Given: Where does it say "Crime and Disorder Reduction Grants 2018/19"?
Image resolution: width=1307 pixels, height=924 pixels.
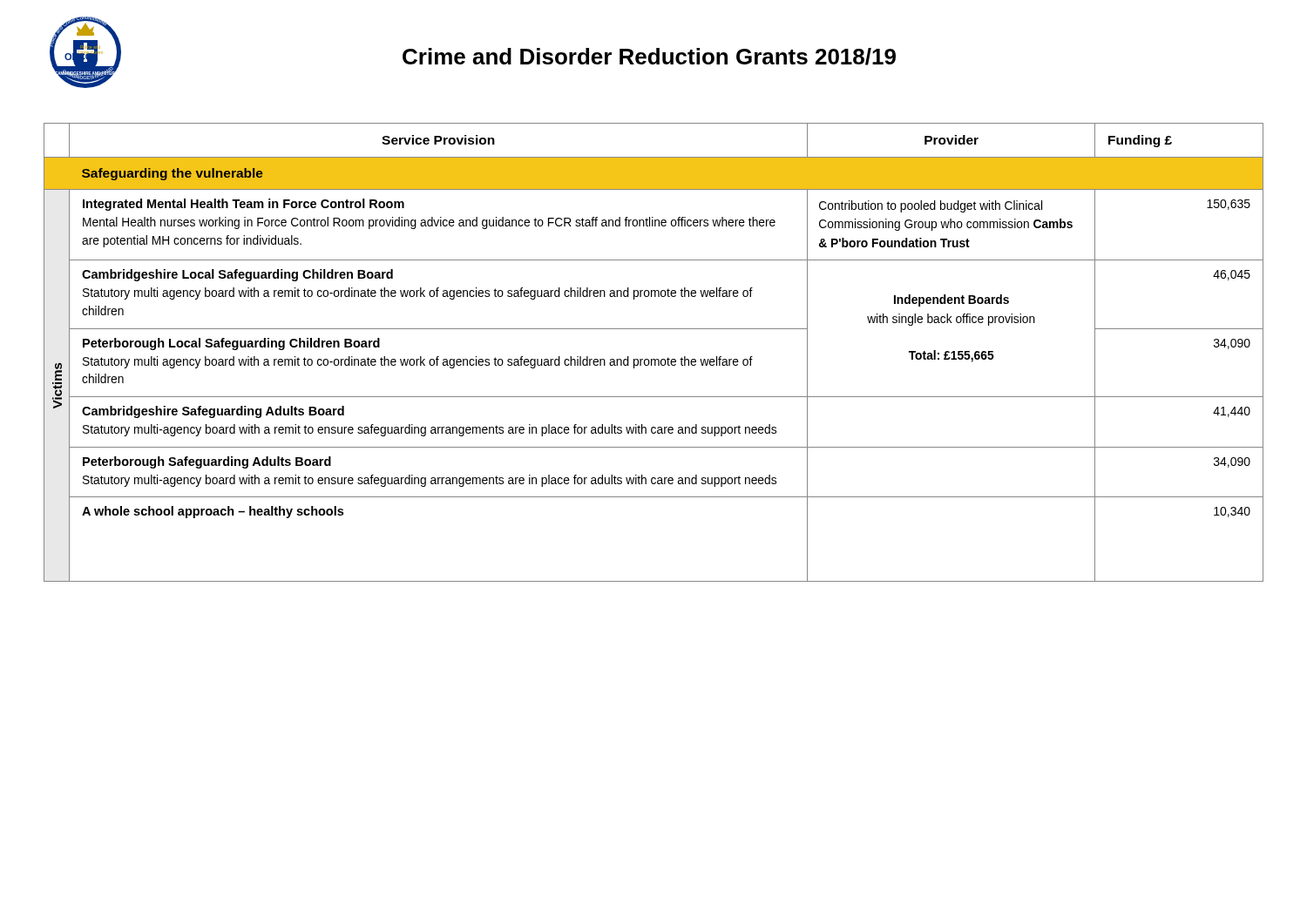Looking at the screenshot, I should point(649,57).
